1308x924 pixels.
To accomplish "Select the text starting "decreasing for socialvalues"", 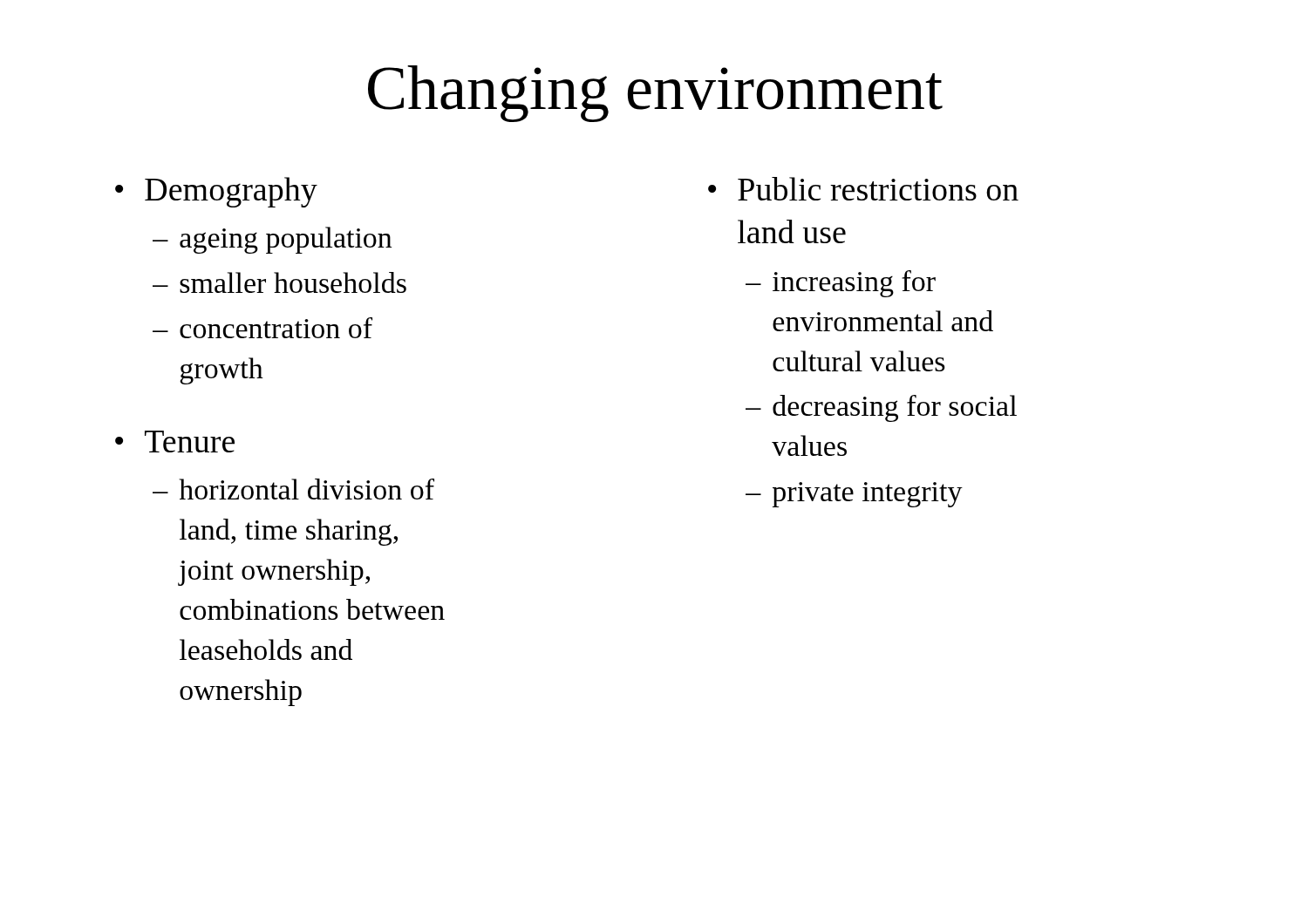I will [895, 426].
